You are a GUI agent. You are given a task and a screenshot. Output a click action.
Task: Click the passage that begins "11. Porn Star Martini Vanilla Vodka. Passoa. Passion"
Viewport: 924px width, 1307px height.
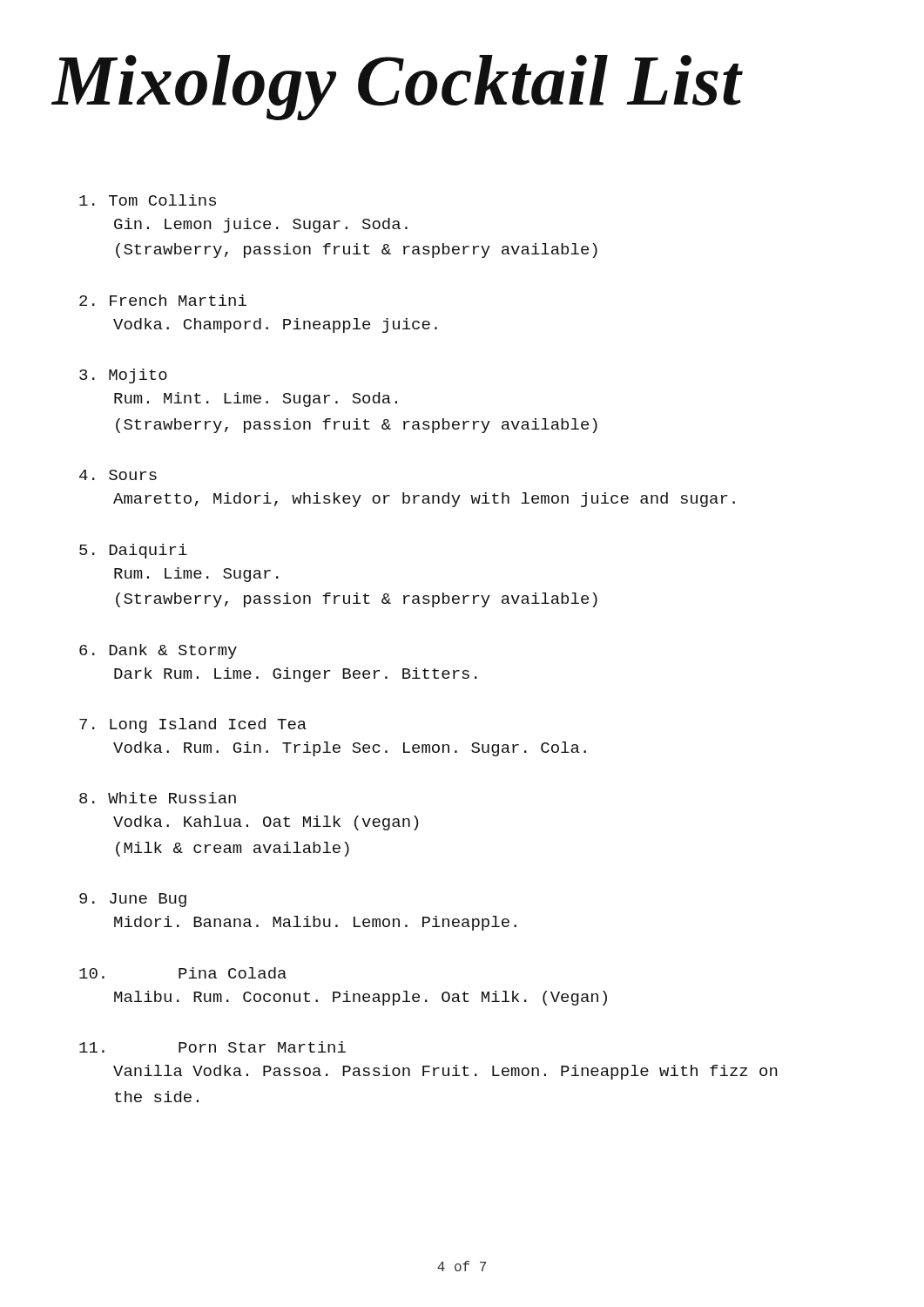coord(462,1075)
